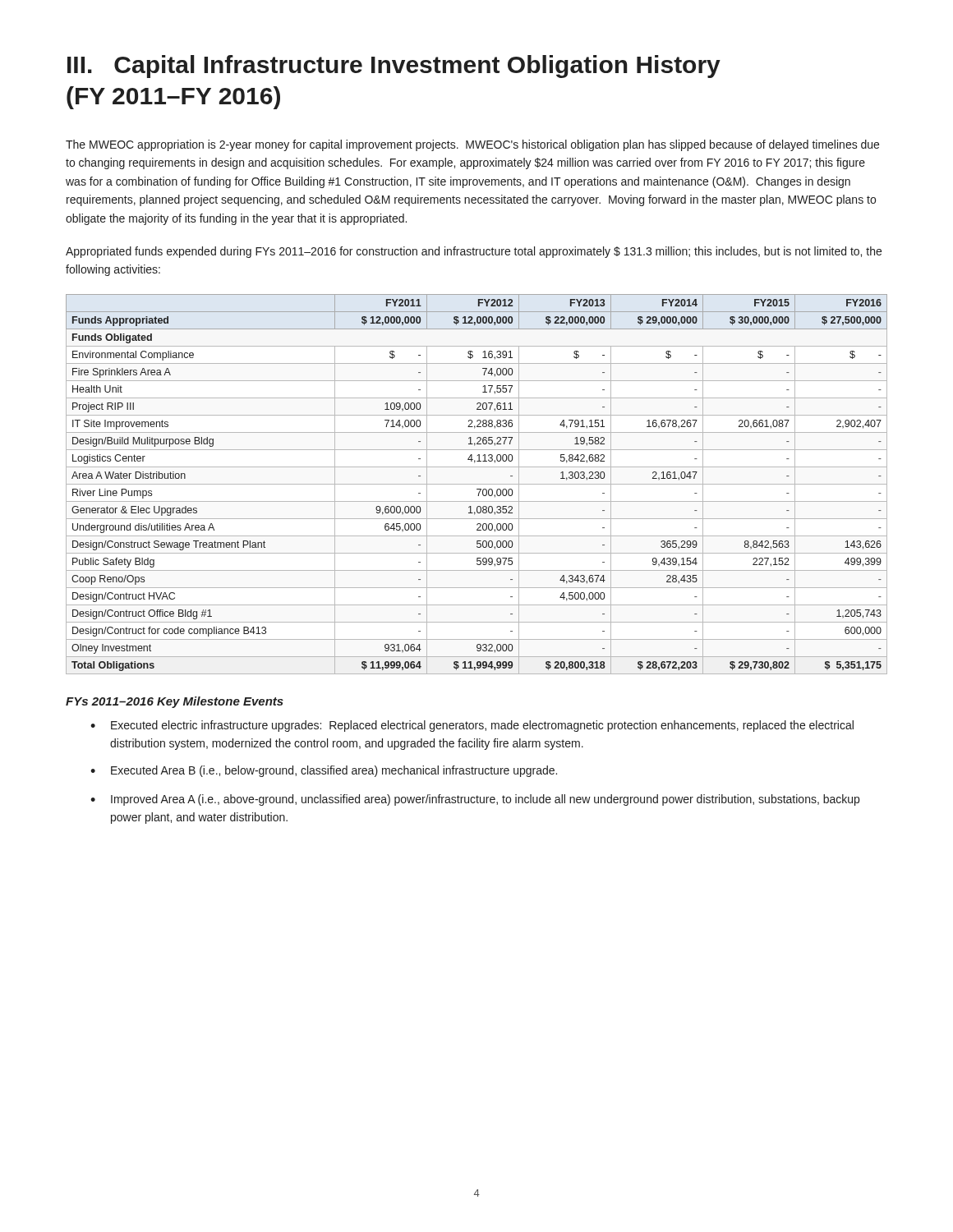Screen dimensions: 1232x953
Task: Point to the region starting "Appropriated funds expended during FYs 2011–2016 for construction"
Action: [474, 260]
